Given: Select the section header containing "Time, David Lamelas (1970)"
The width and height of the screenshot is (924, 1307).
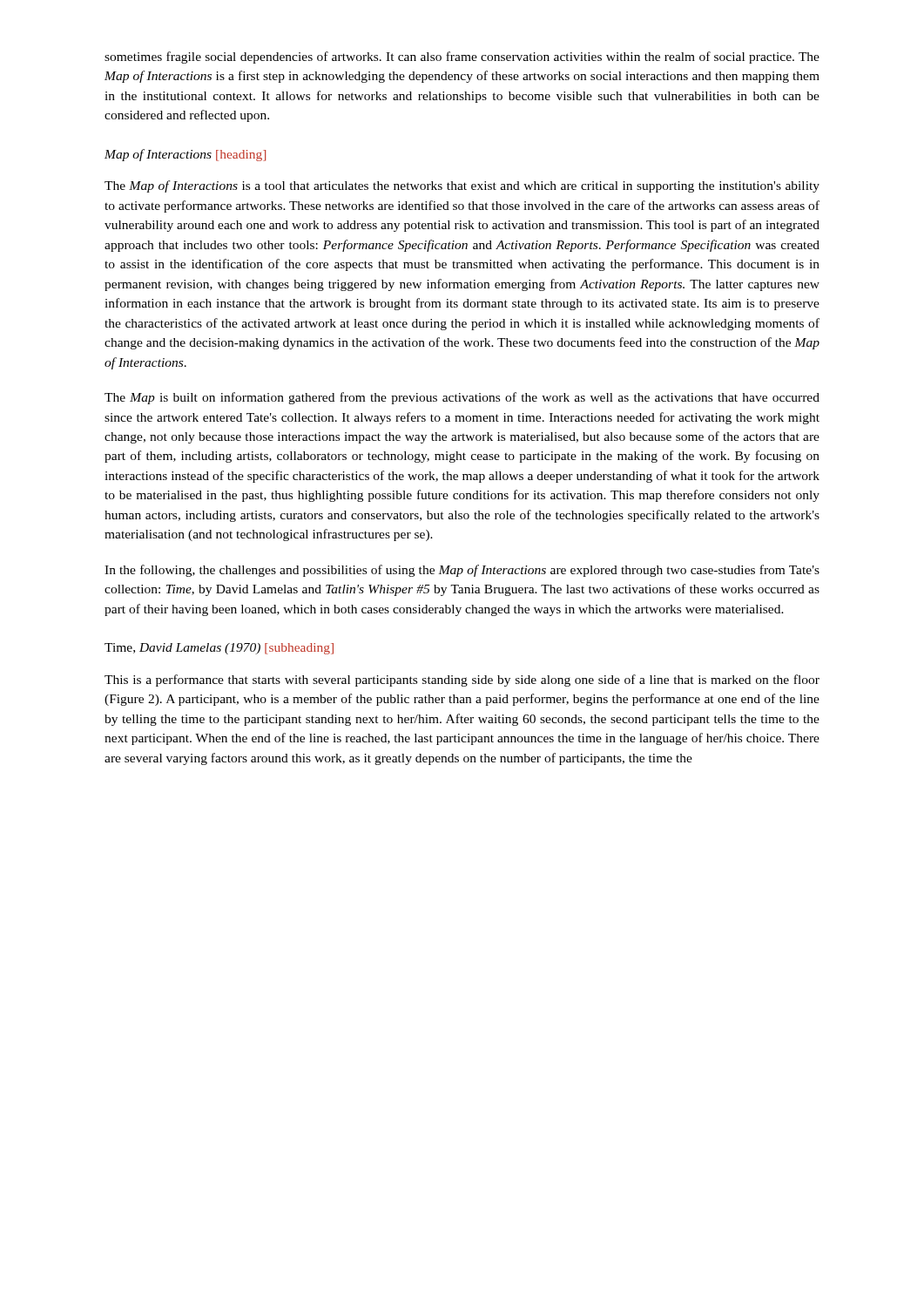Looking at the screenshot, I should tap(220, 647).
